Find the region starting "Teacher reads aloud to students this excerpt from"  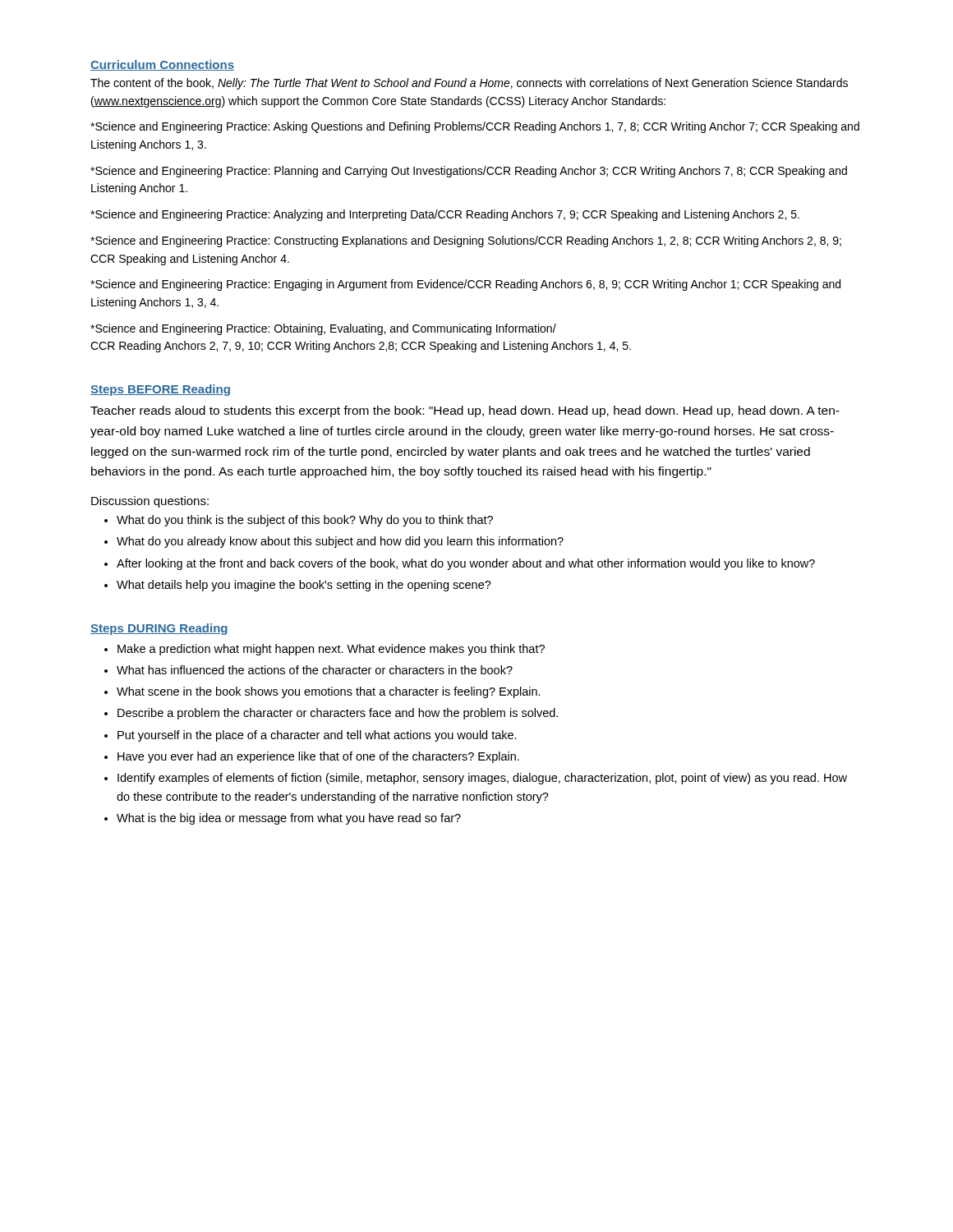(465, 441)
